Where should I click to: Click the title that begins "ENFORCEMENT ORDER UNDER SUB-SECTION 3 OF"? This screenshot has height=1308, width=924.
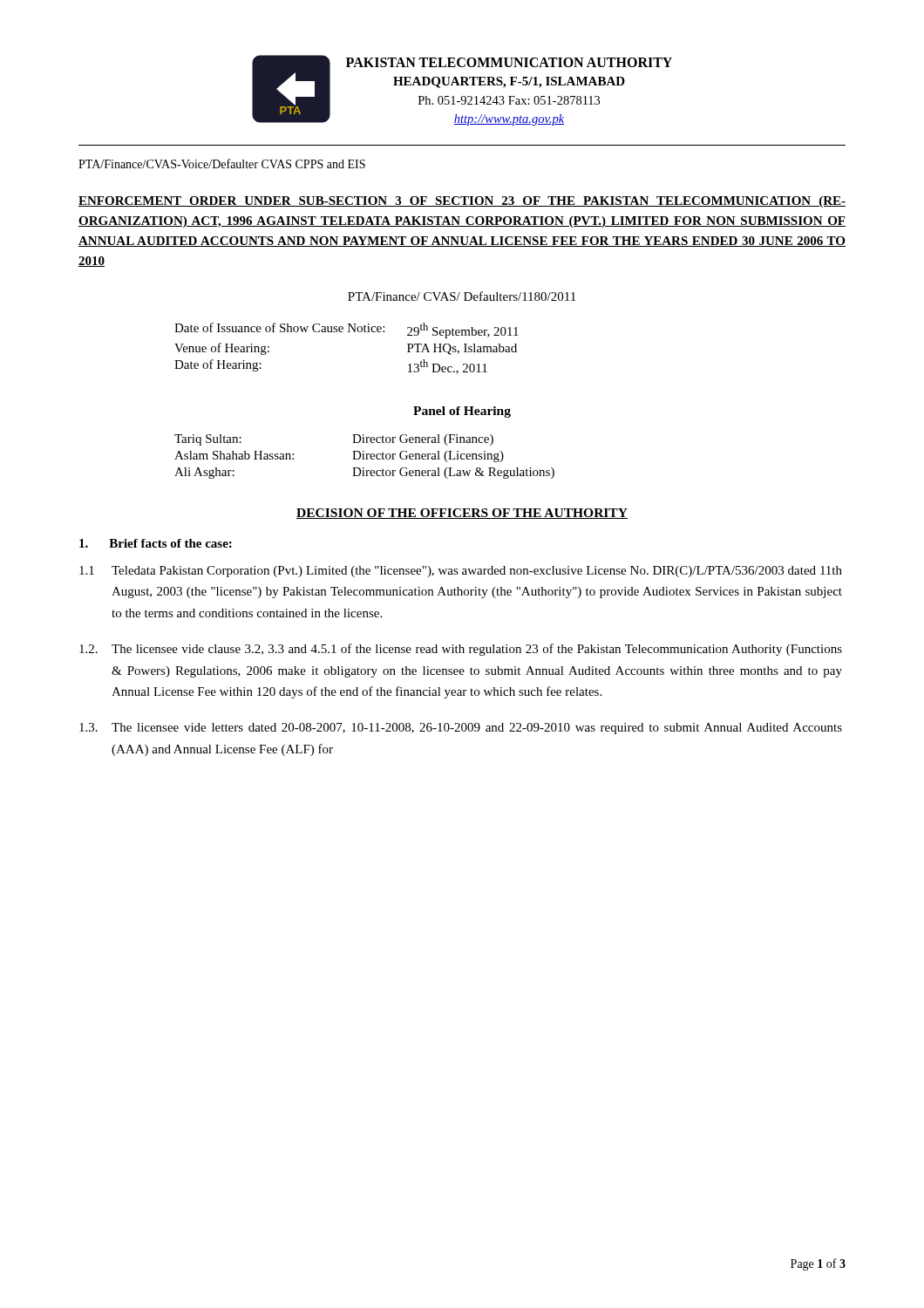click(x=462, y=231)
